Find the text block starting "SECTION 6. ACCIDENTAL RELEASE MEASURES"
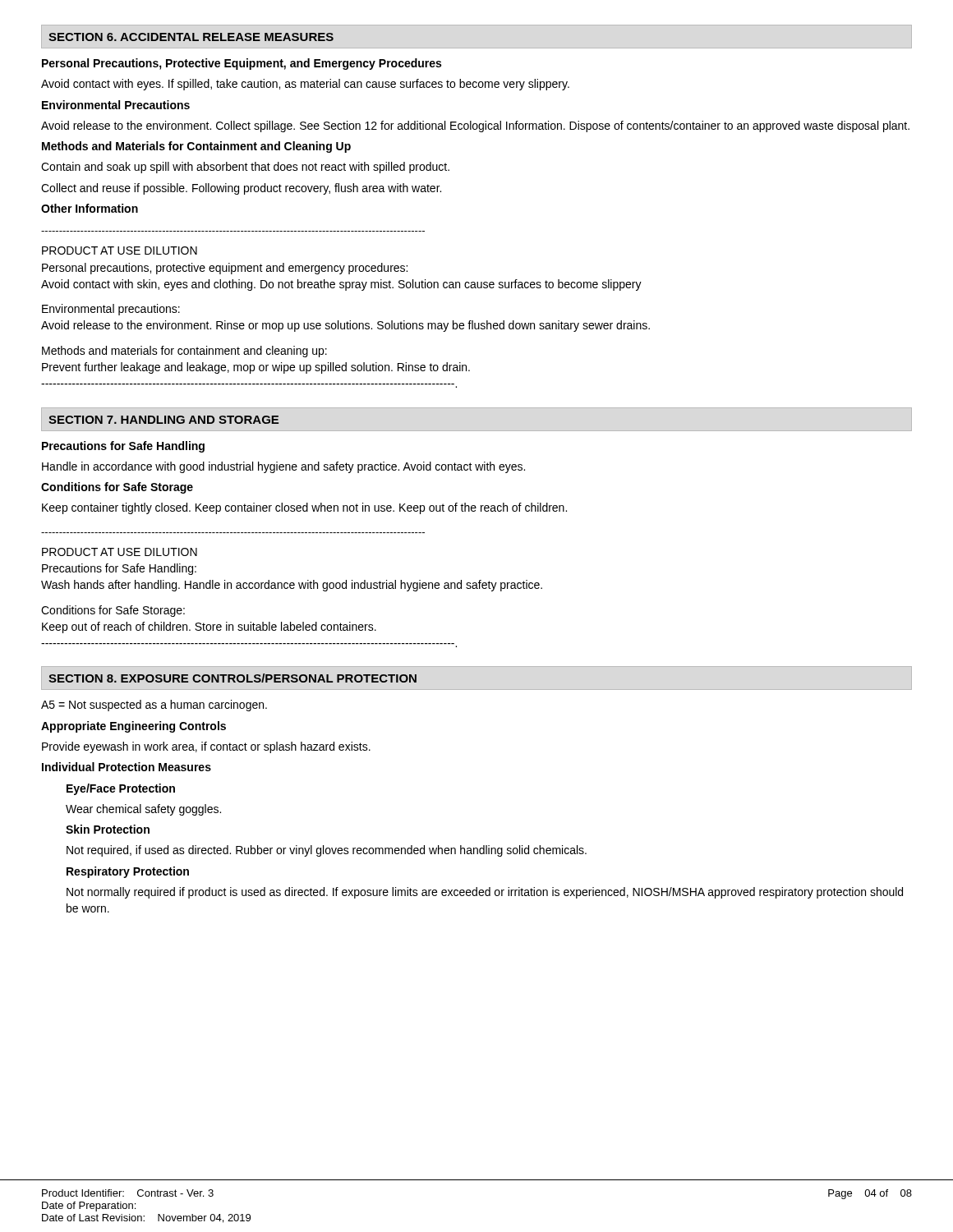 [191, 37]
